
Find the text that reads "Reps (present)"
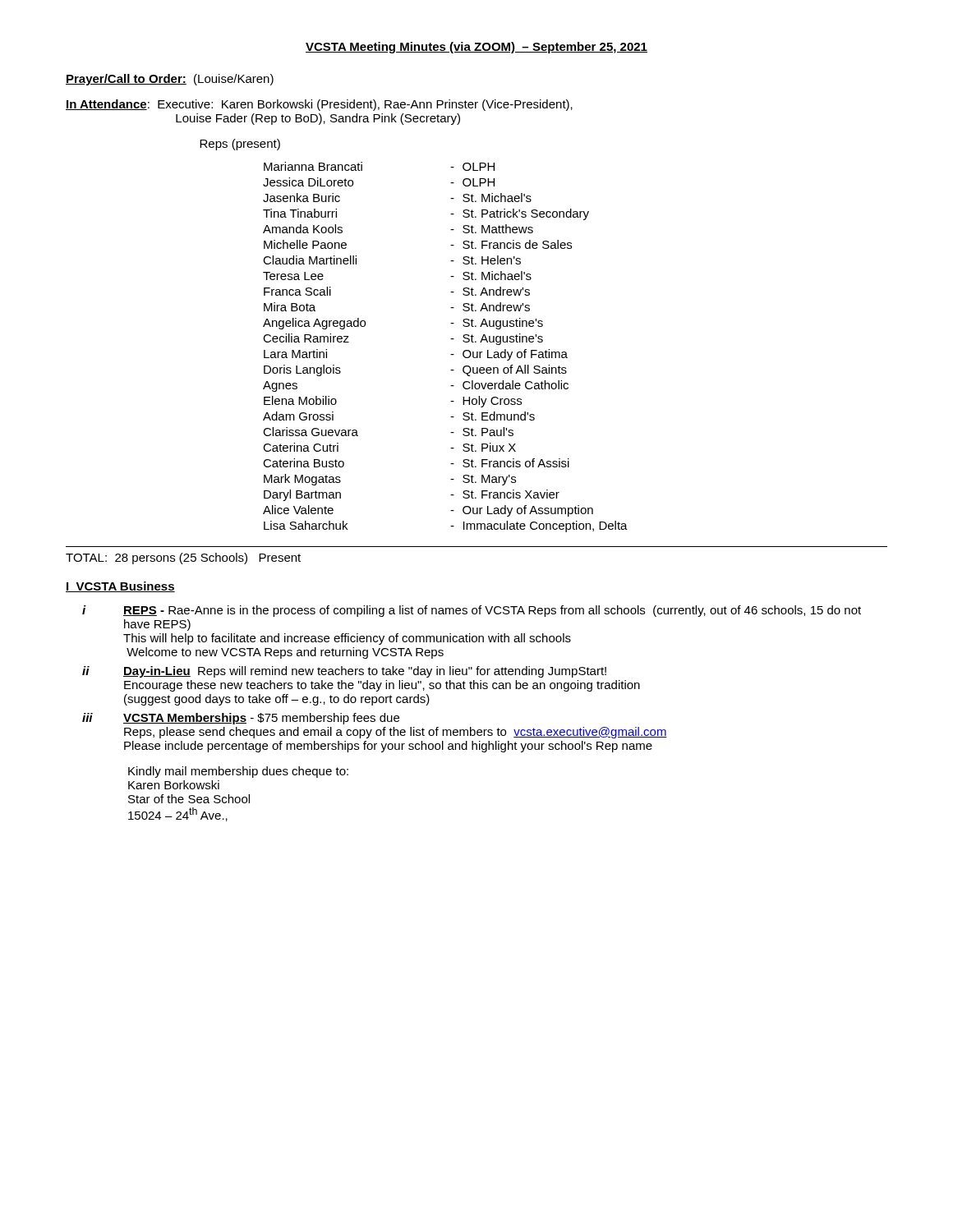point(214,143)
